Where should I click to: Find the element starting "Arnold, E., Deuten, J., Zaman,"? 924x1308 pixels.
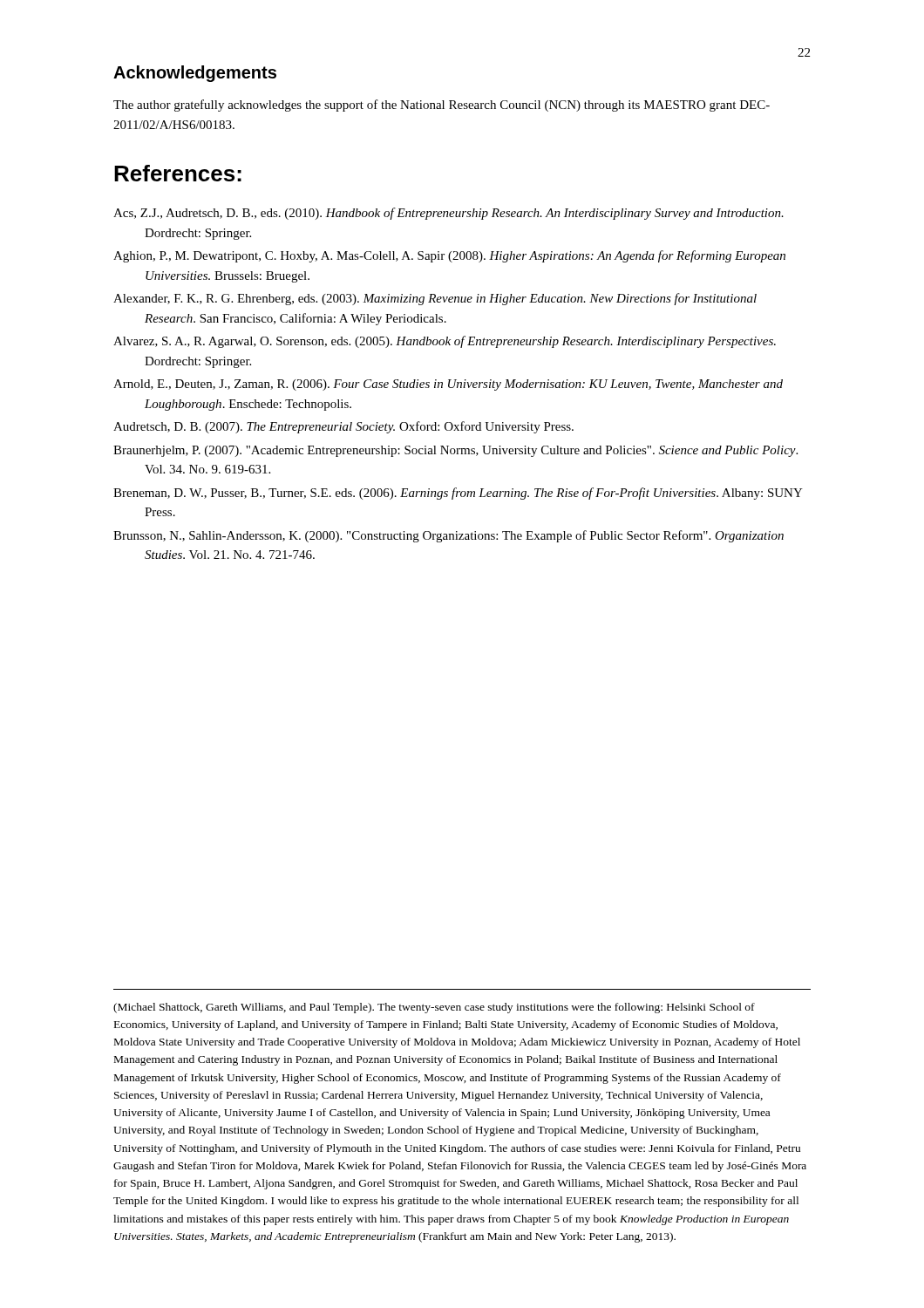448,394
